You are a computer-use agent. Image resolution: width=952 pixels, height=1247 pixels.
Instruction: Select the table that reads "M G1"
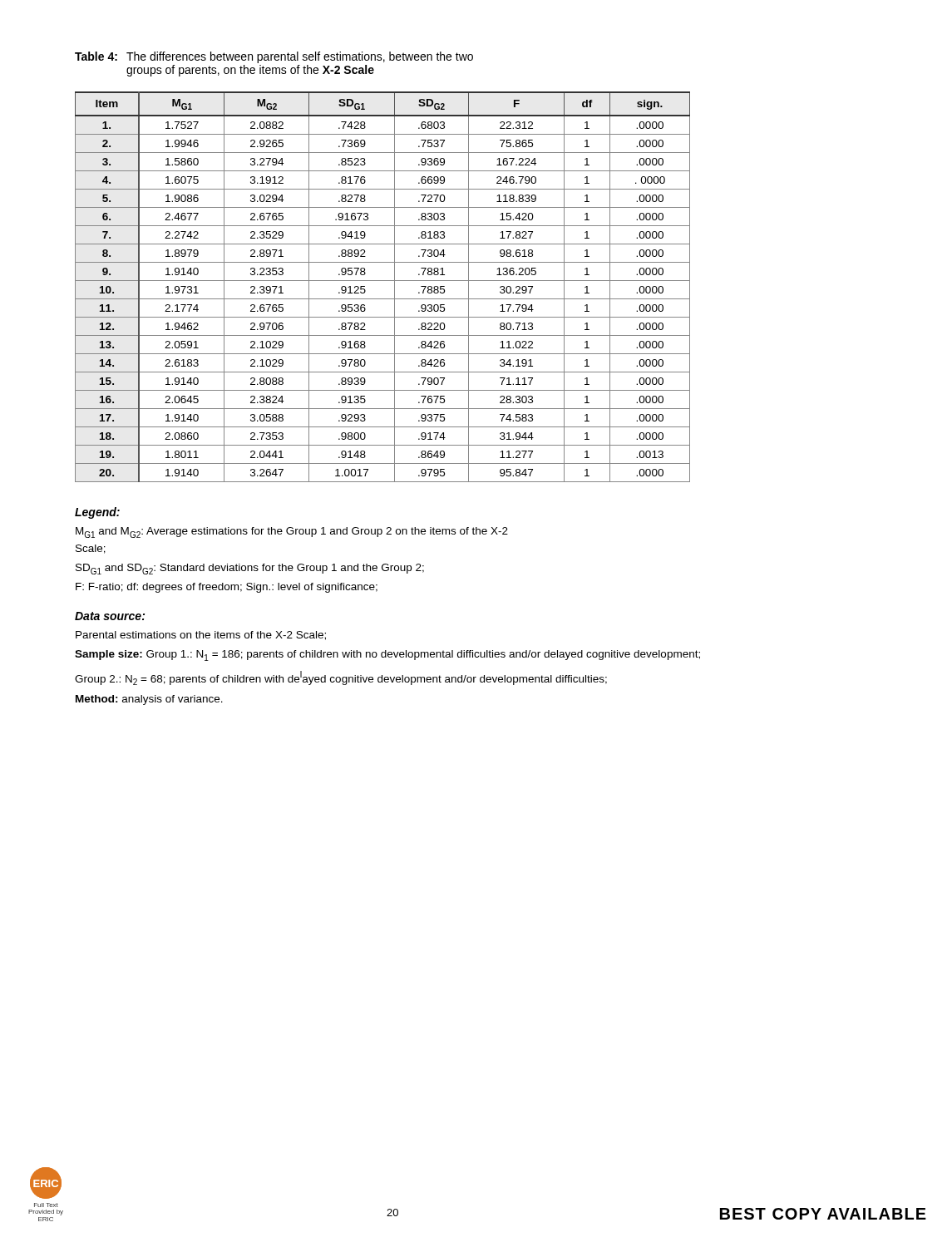(x=476, y=287)
